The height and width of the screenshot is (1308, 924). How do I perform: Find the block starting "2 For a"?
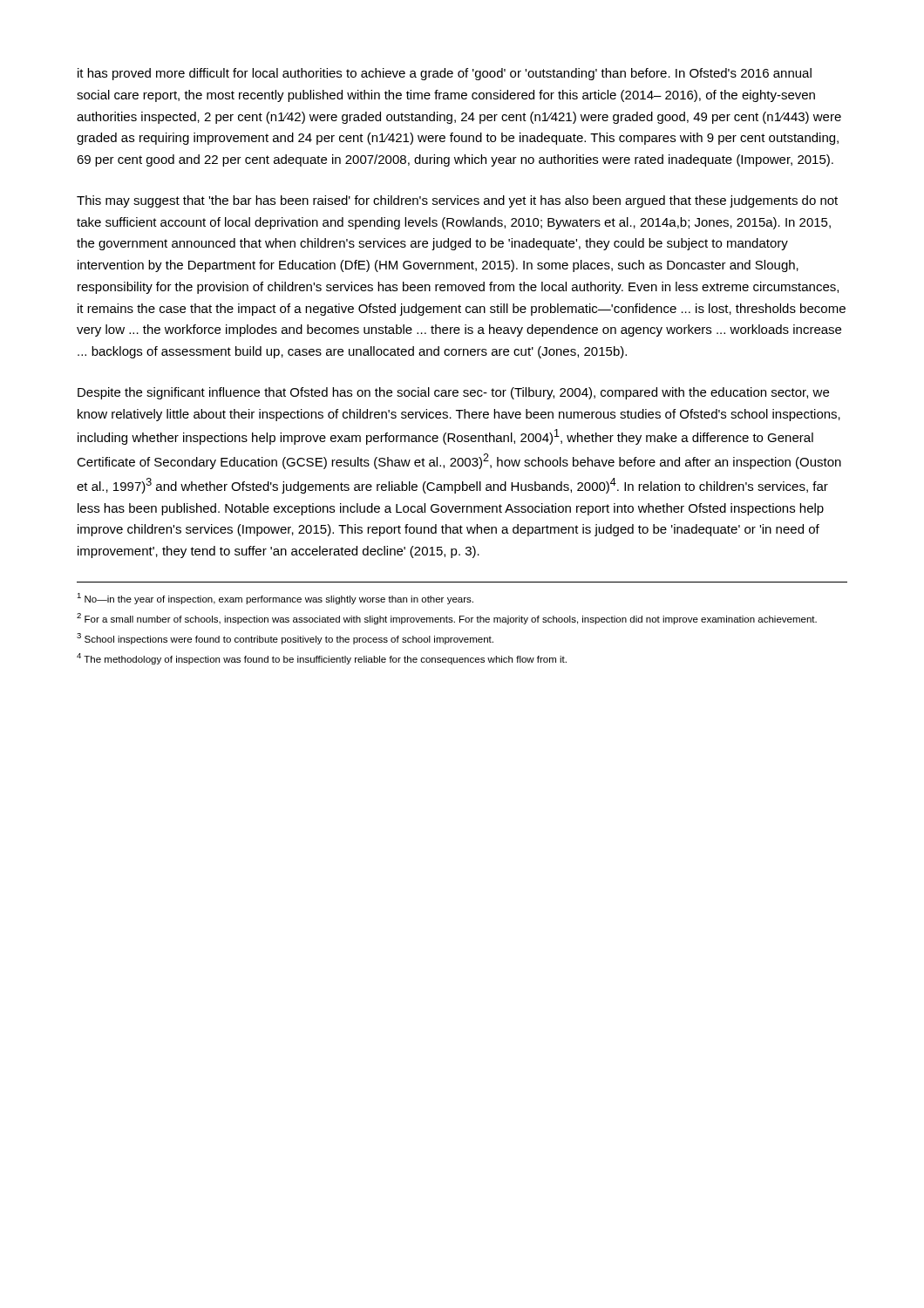[447, 617]
